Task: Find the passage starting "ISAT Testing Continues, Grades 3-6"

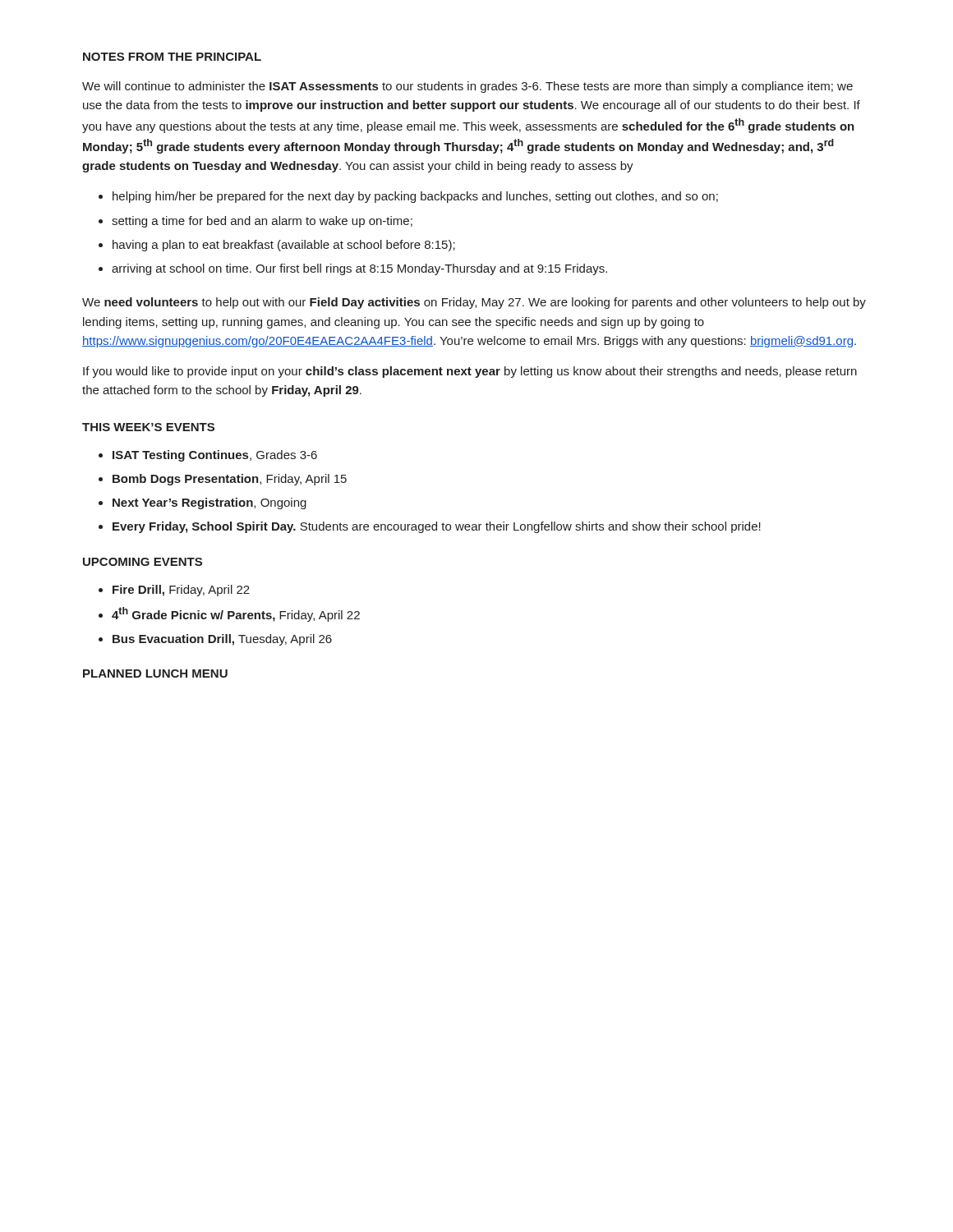Action: [215, 454]
